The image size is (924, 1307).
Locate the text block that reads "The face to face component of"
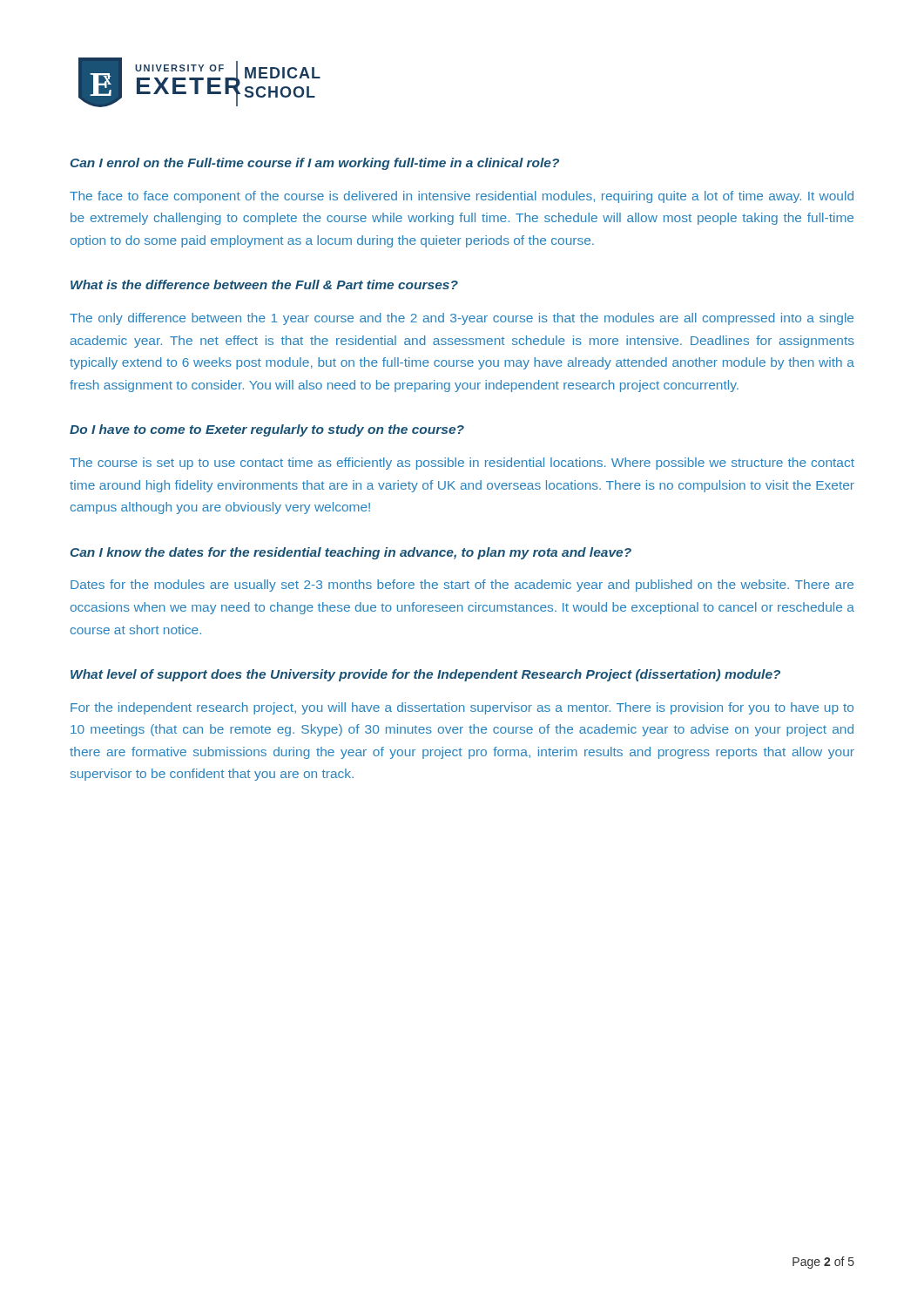click(462, 218)
